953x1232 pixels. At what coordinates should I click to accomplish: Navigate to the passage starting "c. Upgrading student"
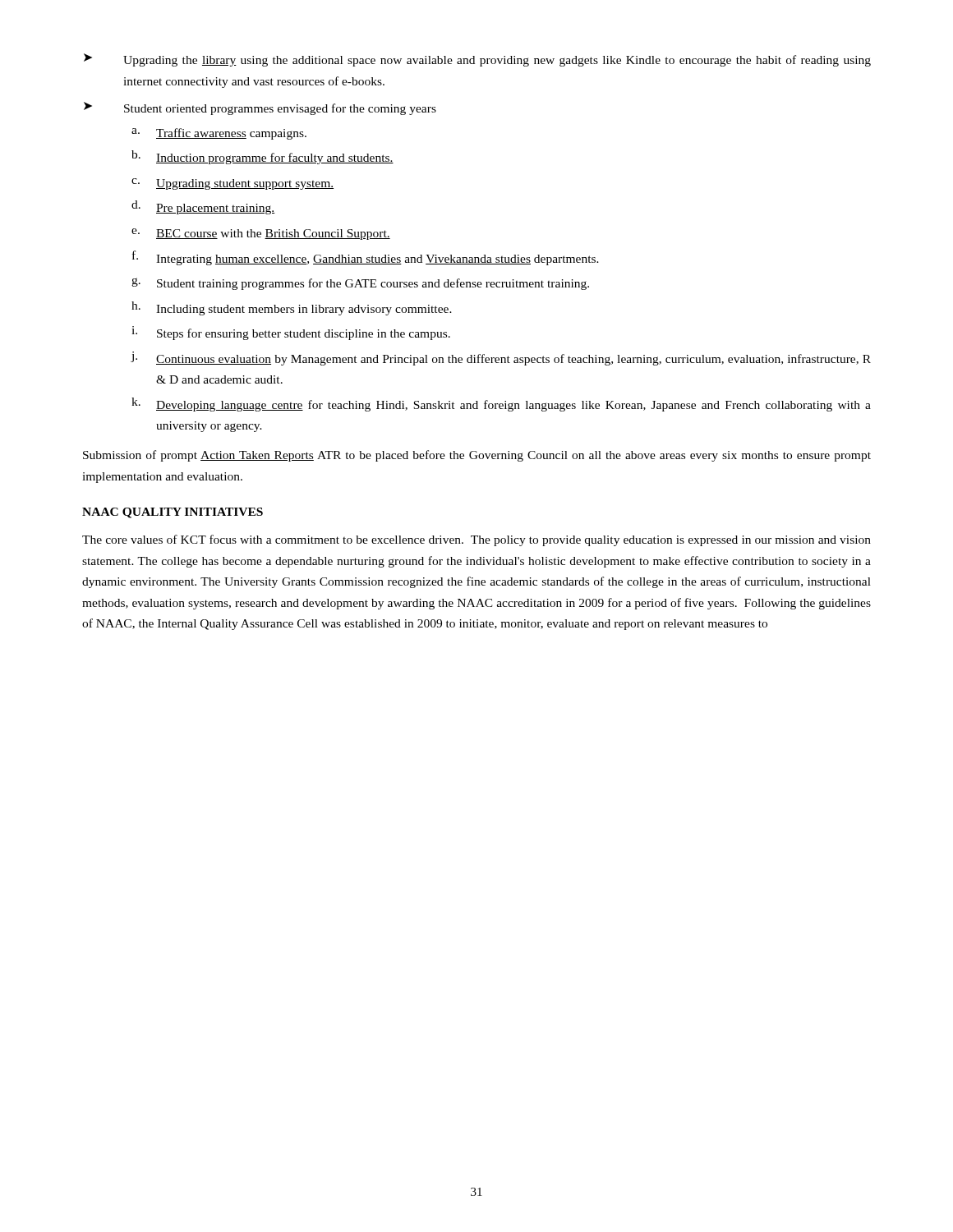232,184
